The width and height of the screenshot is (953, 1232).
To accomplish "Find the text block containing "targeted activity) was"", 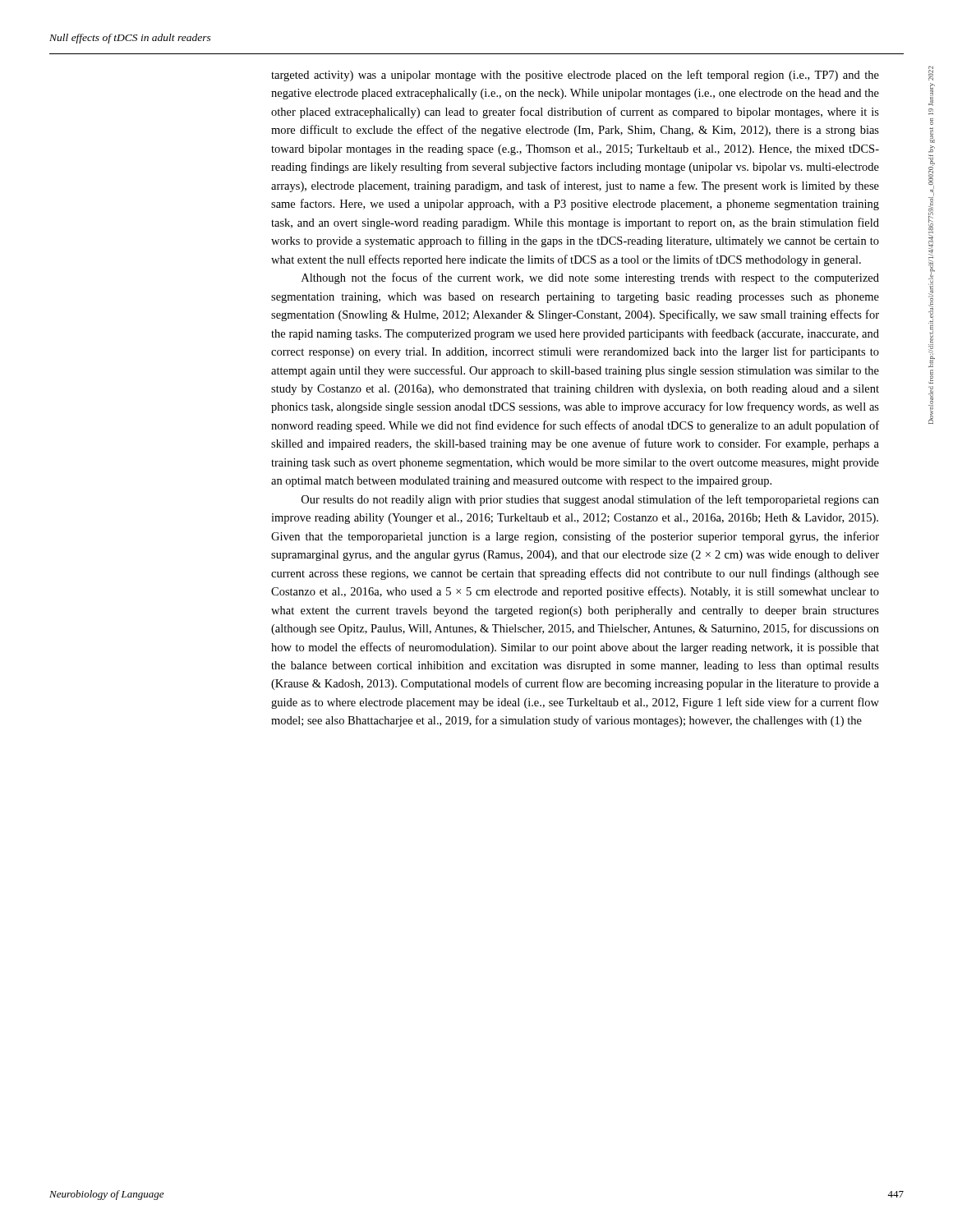I will click(x=575, y=398).
